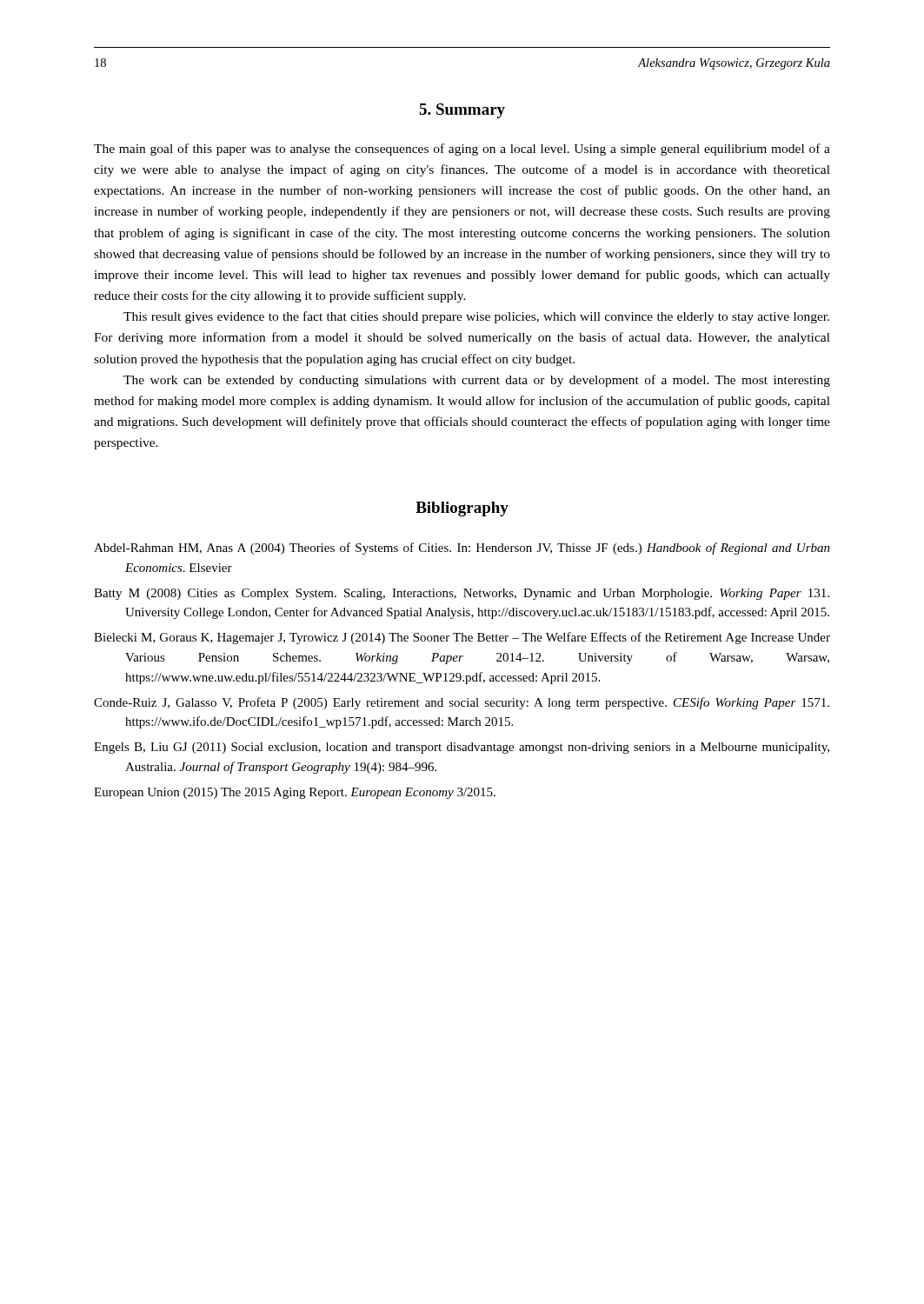
Task: Click on the region starting "Conde-Ruiz J, Galasso"
Action: pos(462,712)
